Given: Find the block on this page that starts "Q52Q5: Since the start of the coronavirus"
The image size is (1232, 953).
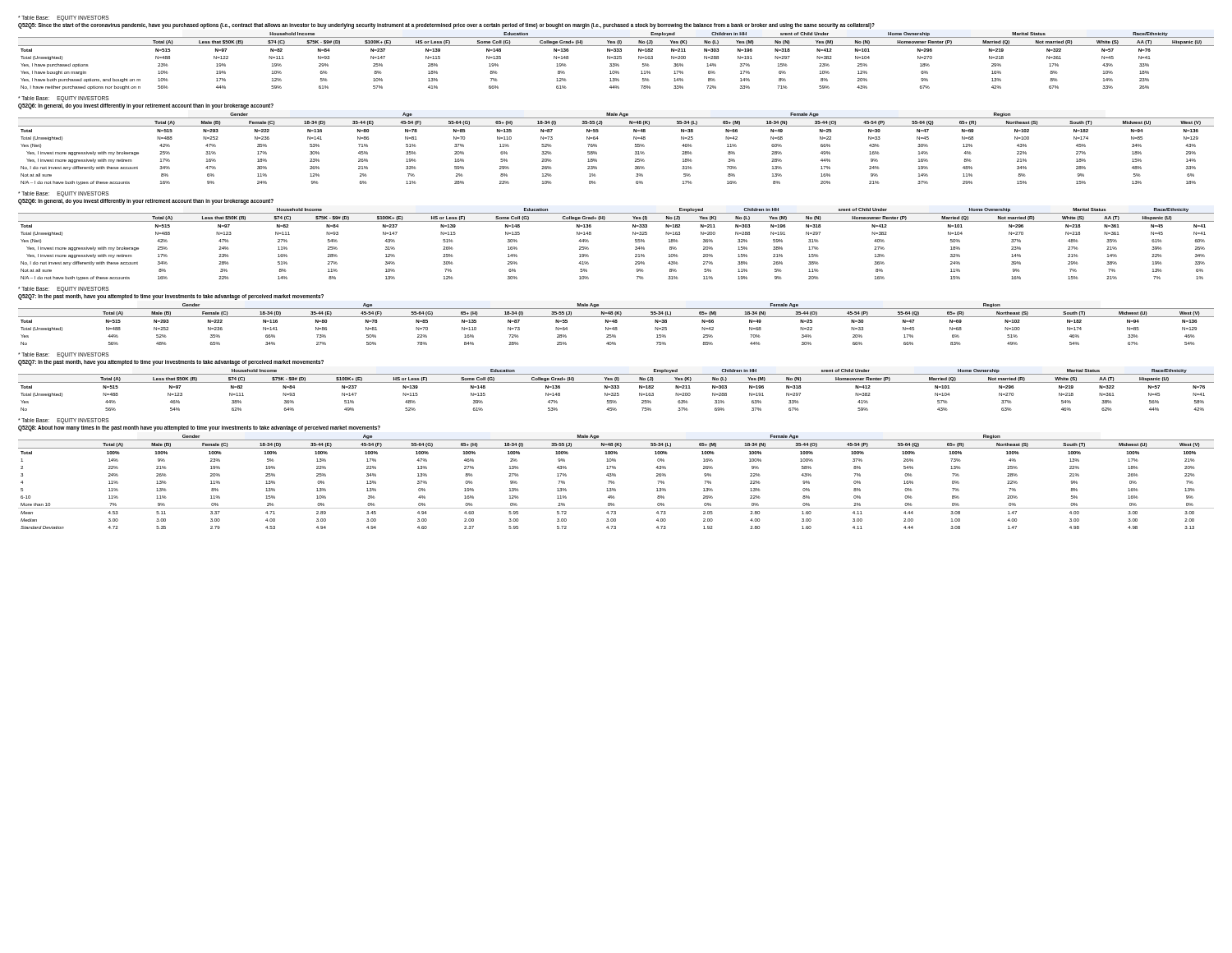Looking at the screenshot, I should [446, 25].
